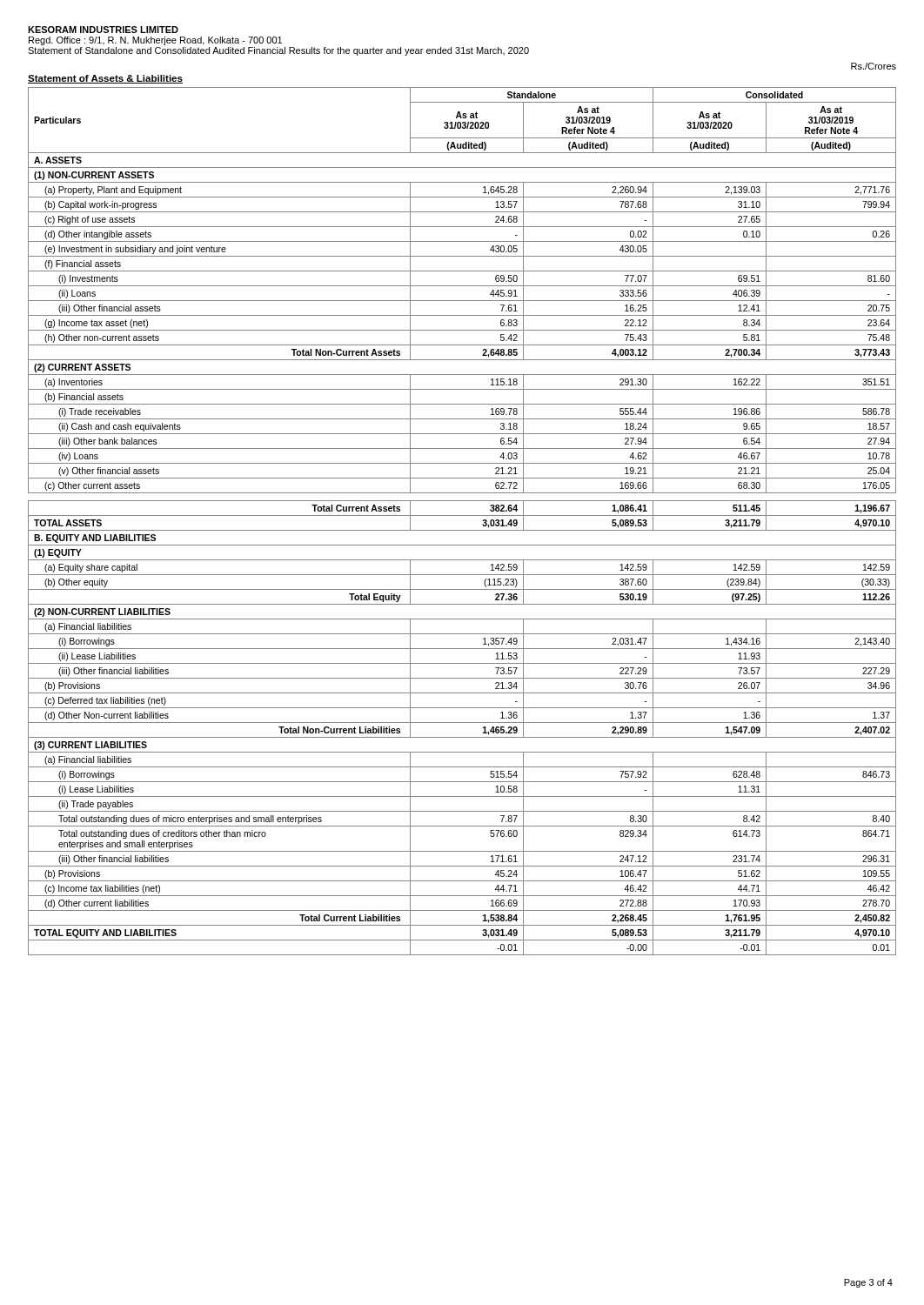Select the table that reads "(1) NON-CURRENT ASSETS"
The width and height of the screenshot is (924, 1305).
point(462,521)
